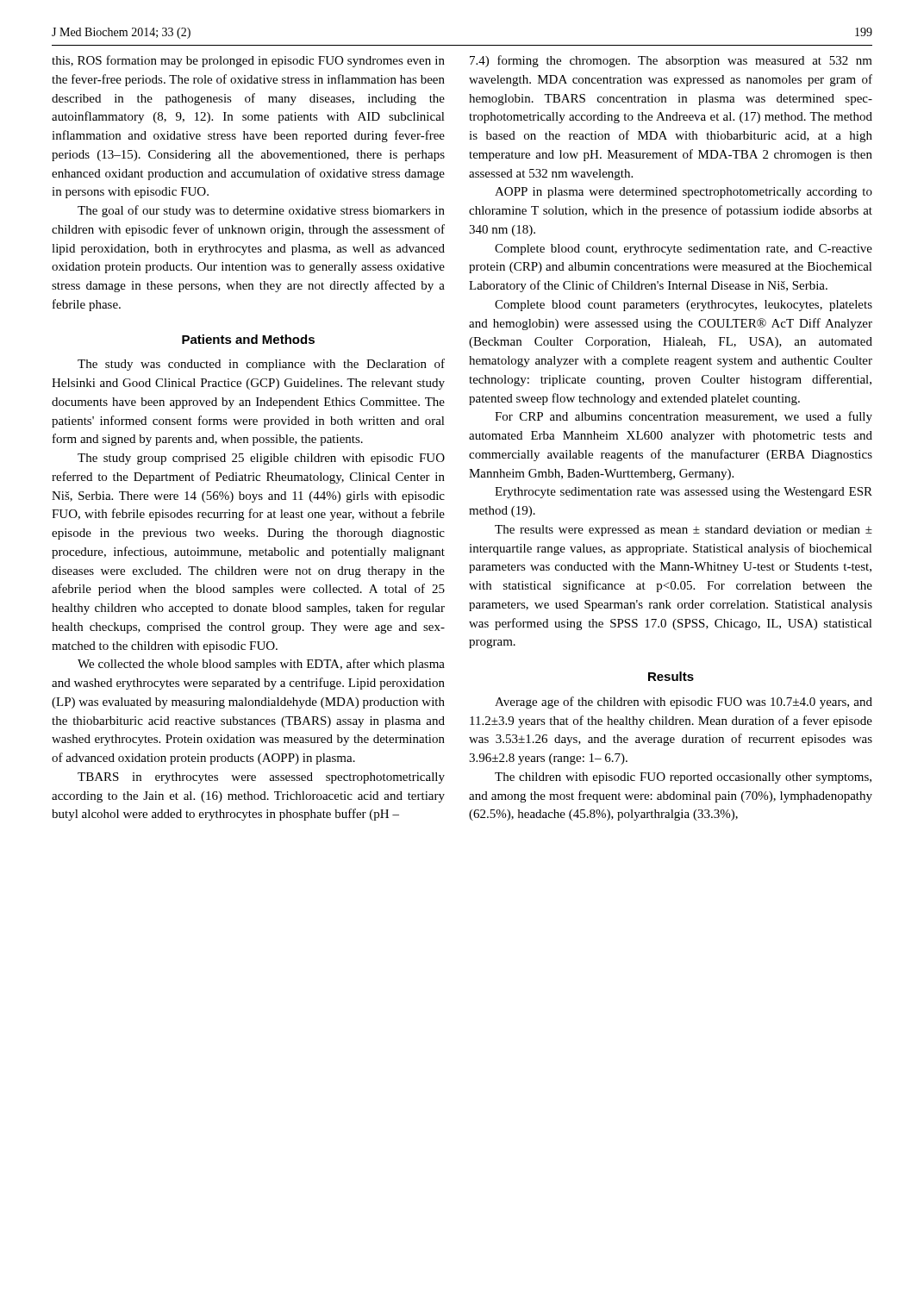Locate the text "Patients and Methods"
The width and height of the screenshot is (924, 1293).
tap(248, 339)
